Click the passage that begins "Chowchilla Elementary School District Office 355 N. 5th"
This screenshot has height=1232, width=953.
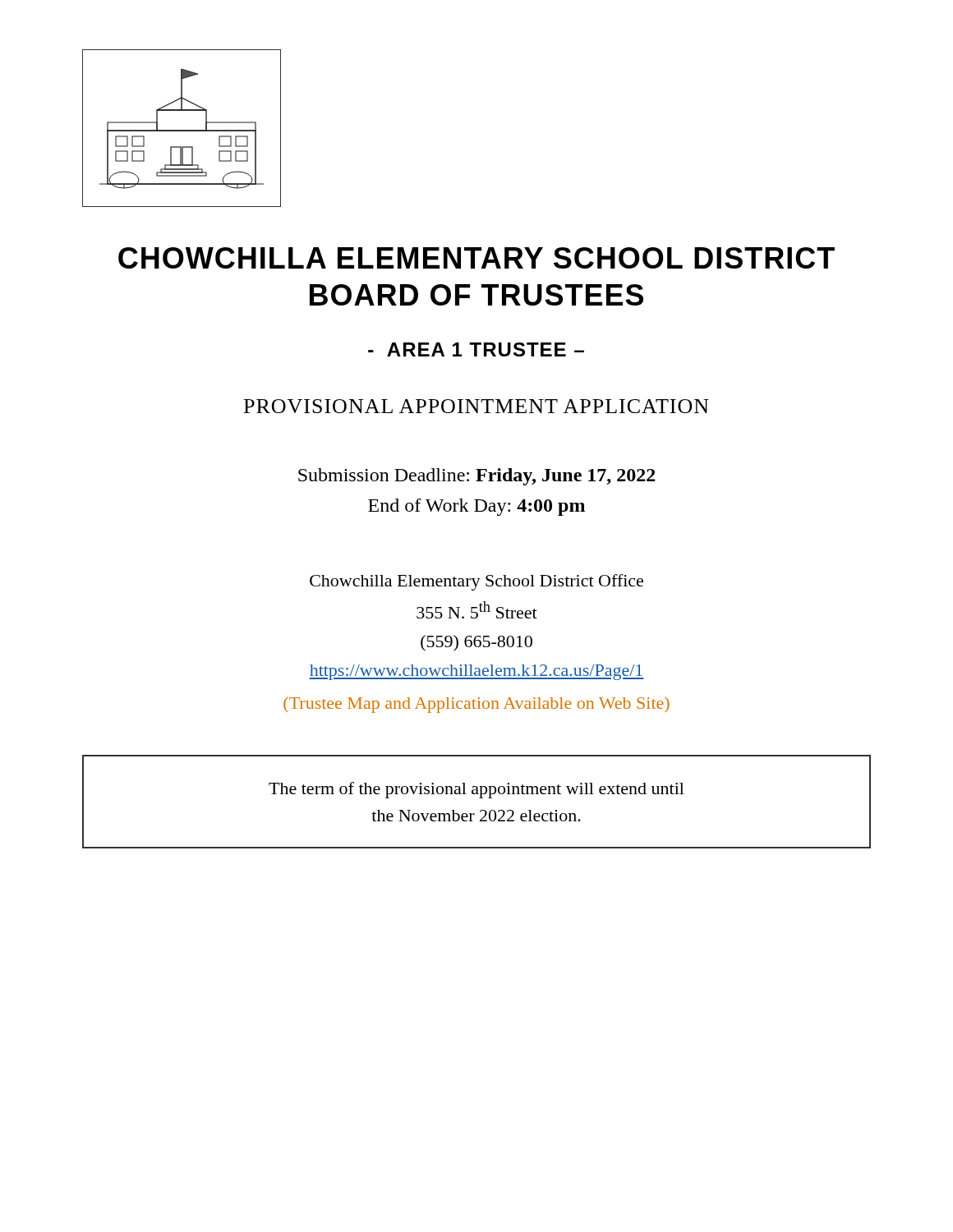point(476,625)
